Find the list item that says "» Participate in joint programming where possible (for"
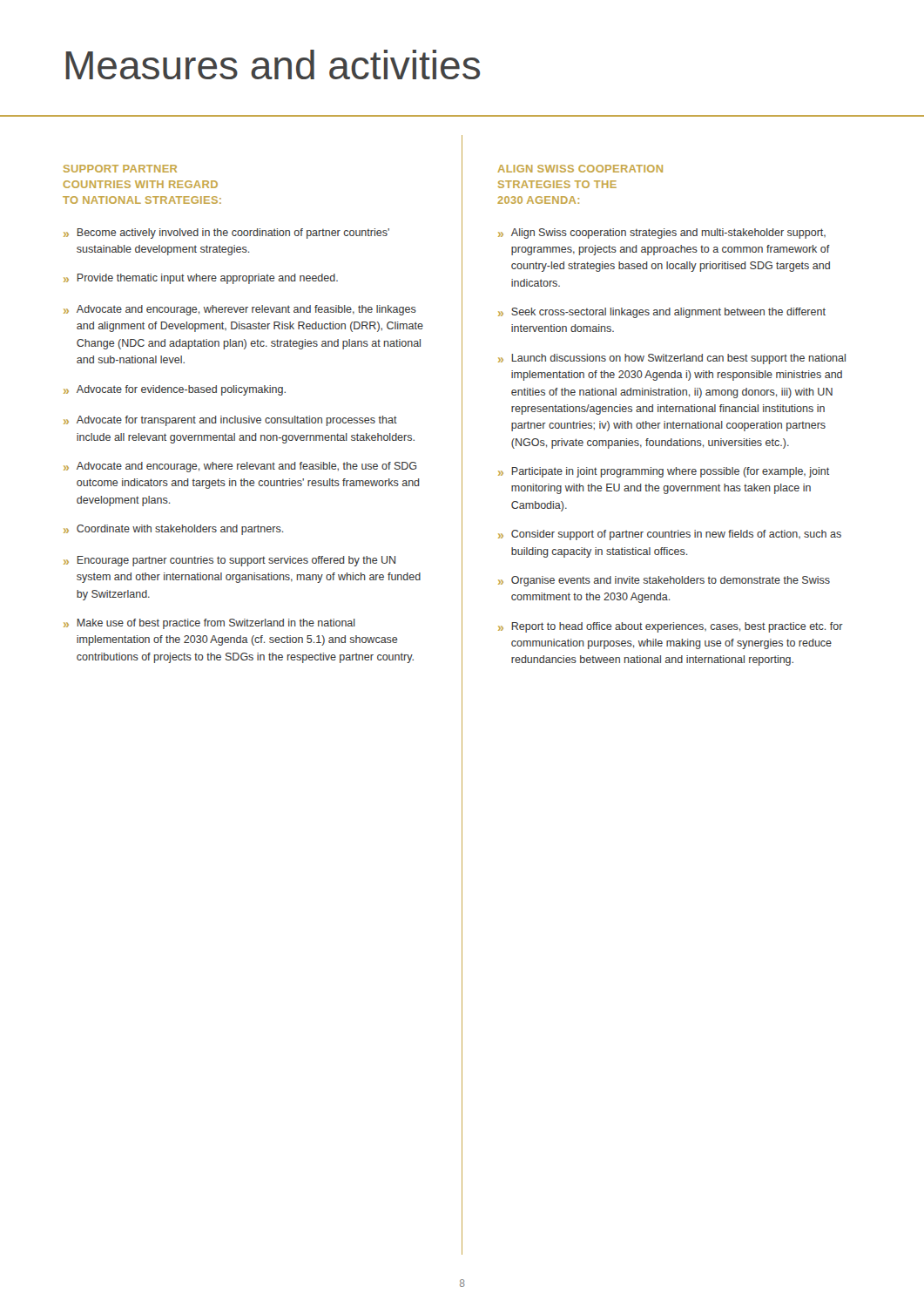 tap(679, 489)
